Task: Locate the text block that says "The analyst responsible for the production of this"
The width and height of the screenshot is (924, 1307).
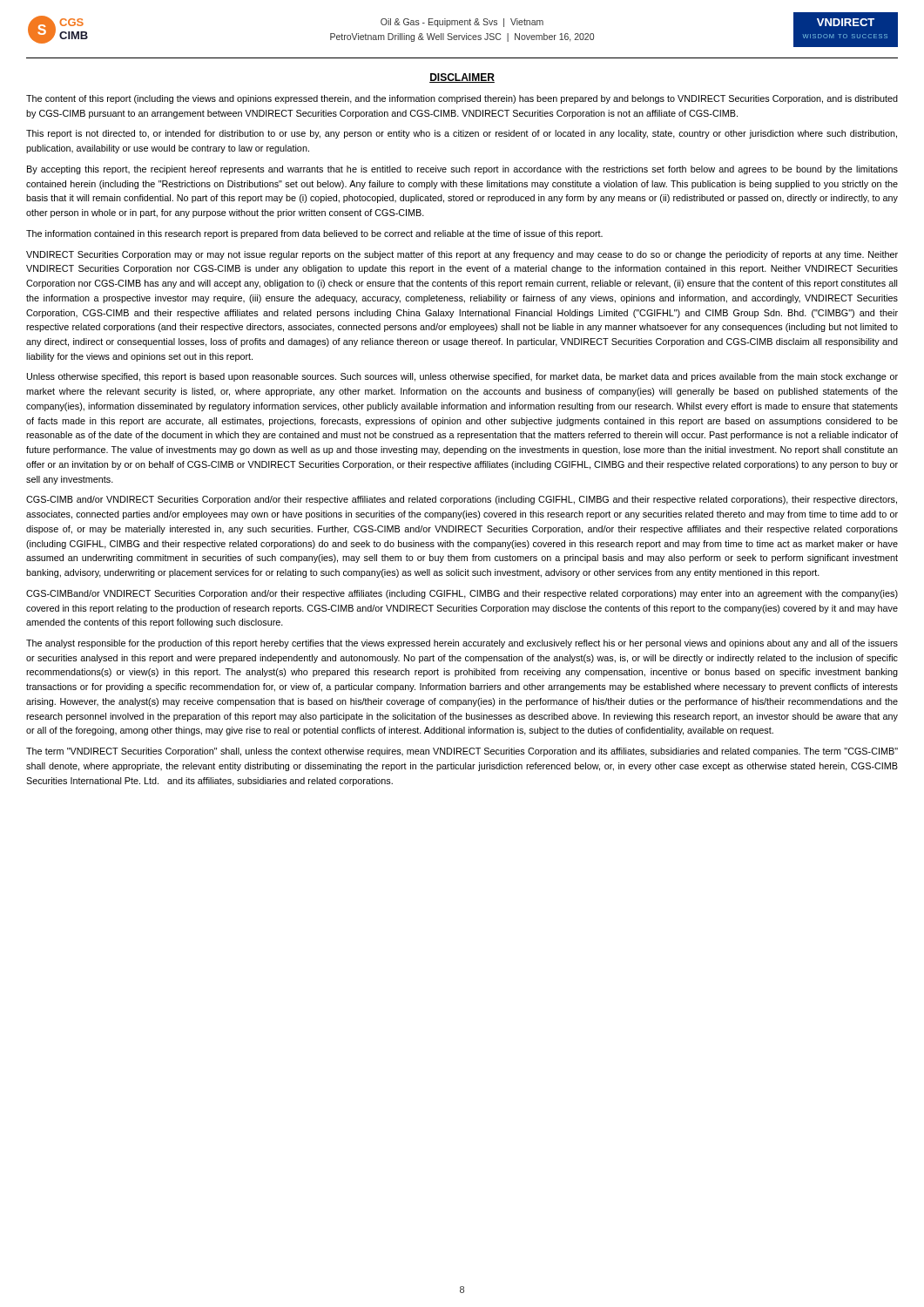Action: point(462,687)
